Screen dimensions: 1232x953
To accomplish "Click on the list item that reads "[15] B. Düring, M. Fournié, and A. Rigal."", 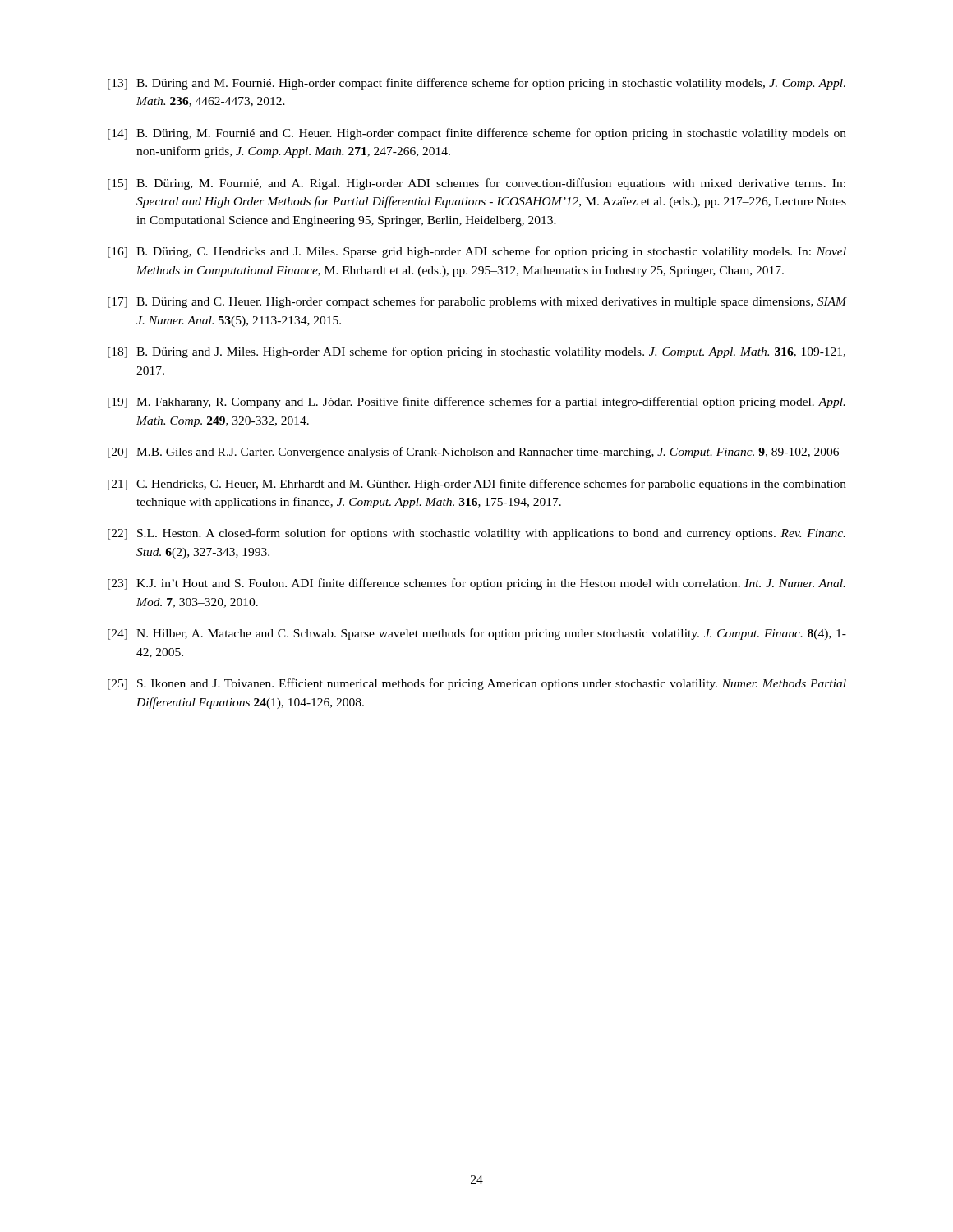I will pos(476,202).
